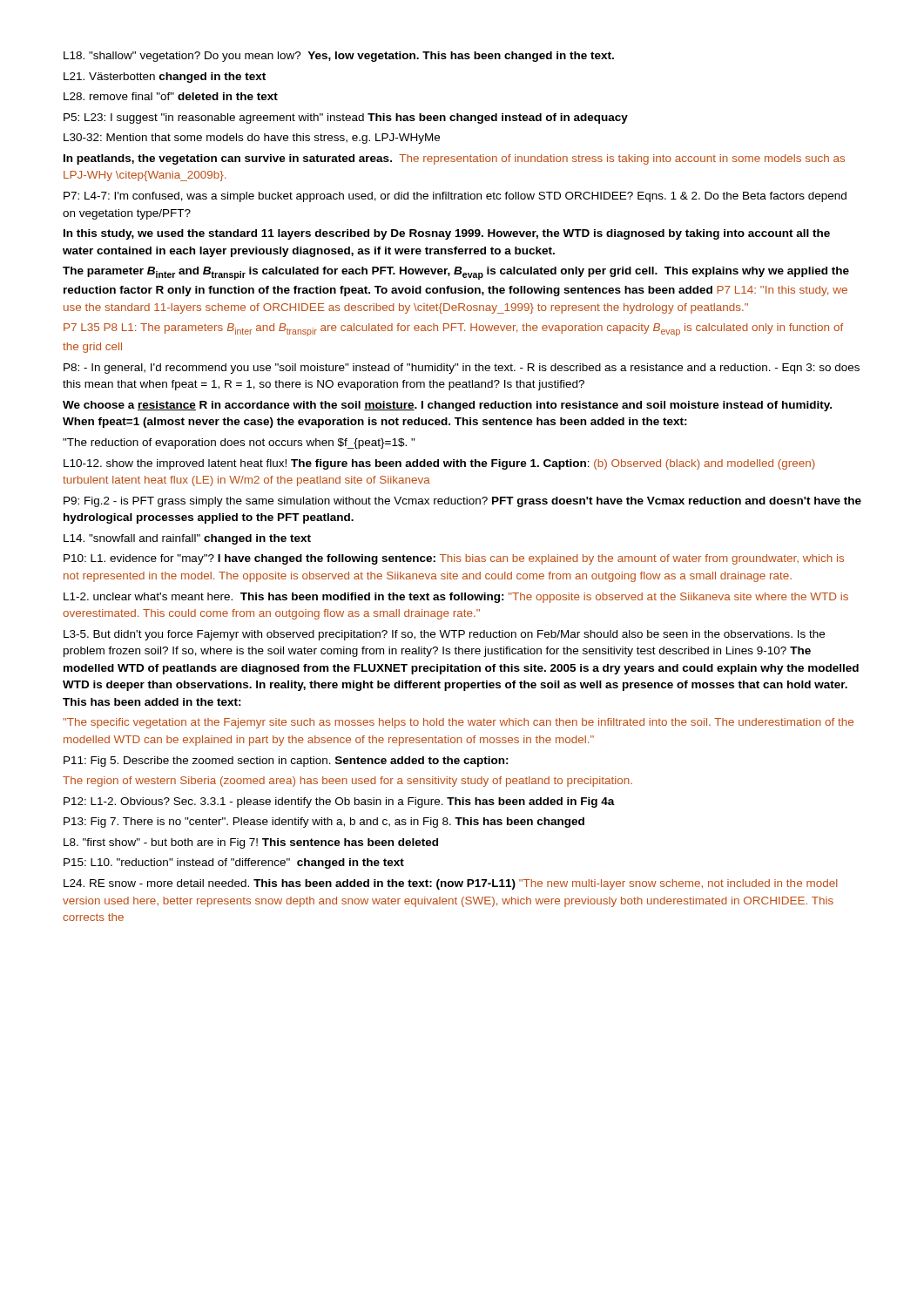Find the text block with the text "L10-12. show the improved"

pyautogui.click(x=439, y=471)
